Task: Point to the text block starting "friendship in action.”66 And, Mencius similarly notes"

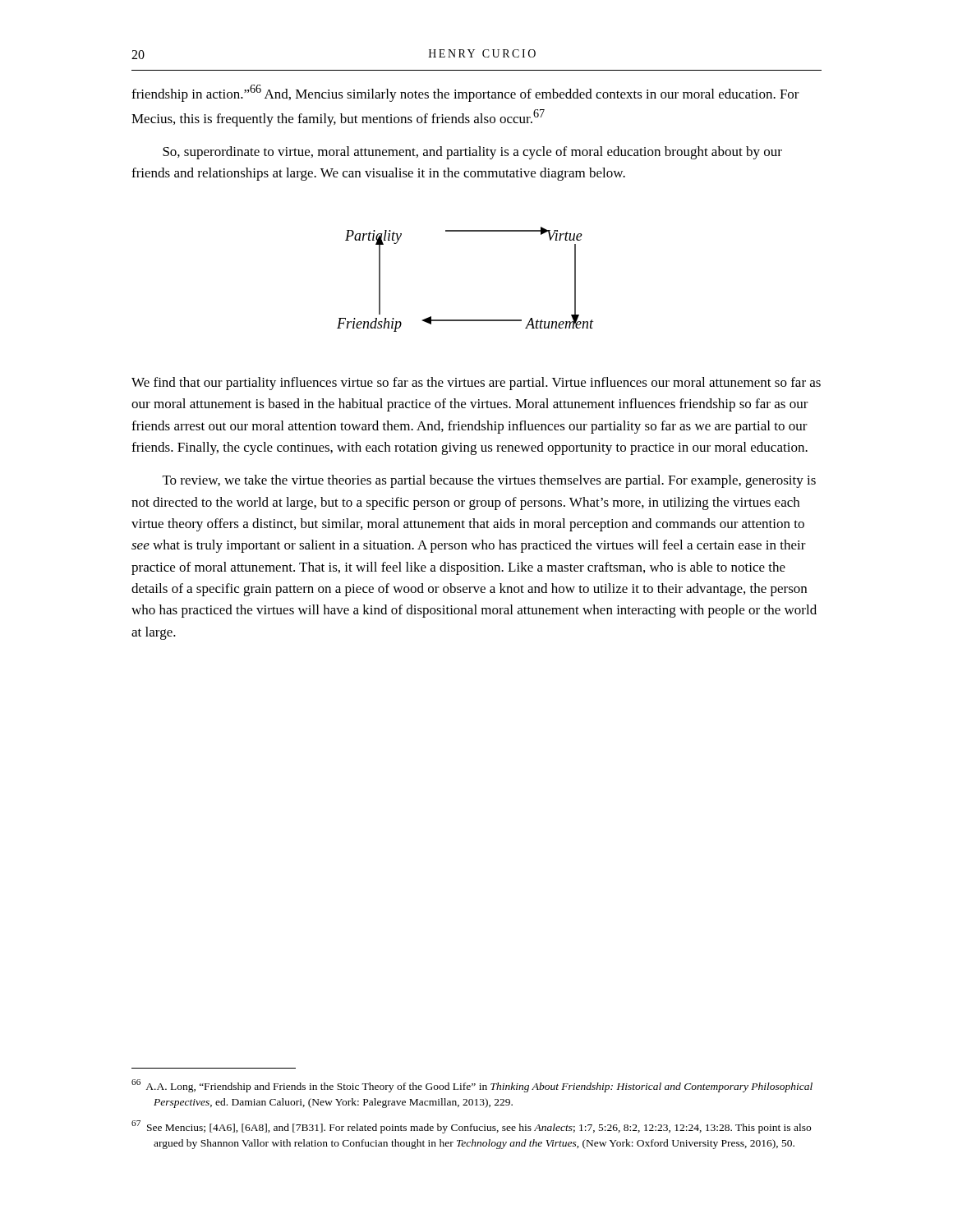Action: [476, 105]
